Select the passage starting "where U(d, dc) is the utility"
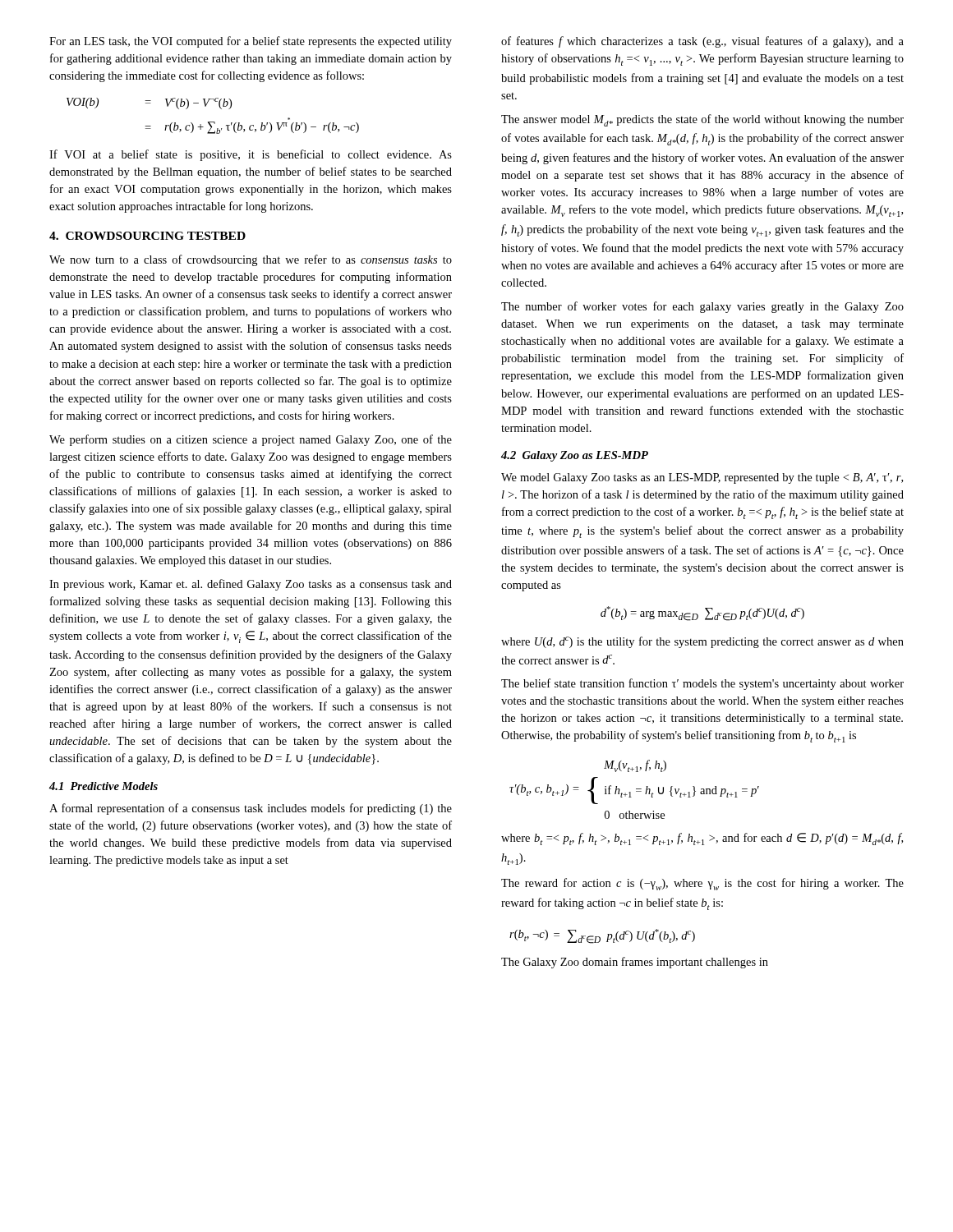The height and width of the screenshot is (1232, 953). click(702, 650)
